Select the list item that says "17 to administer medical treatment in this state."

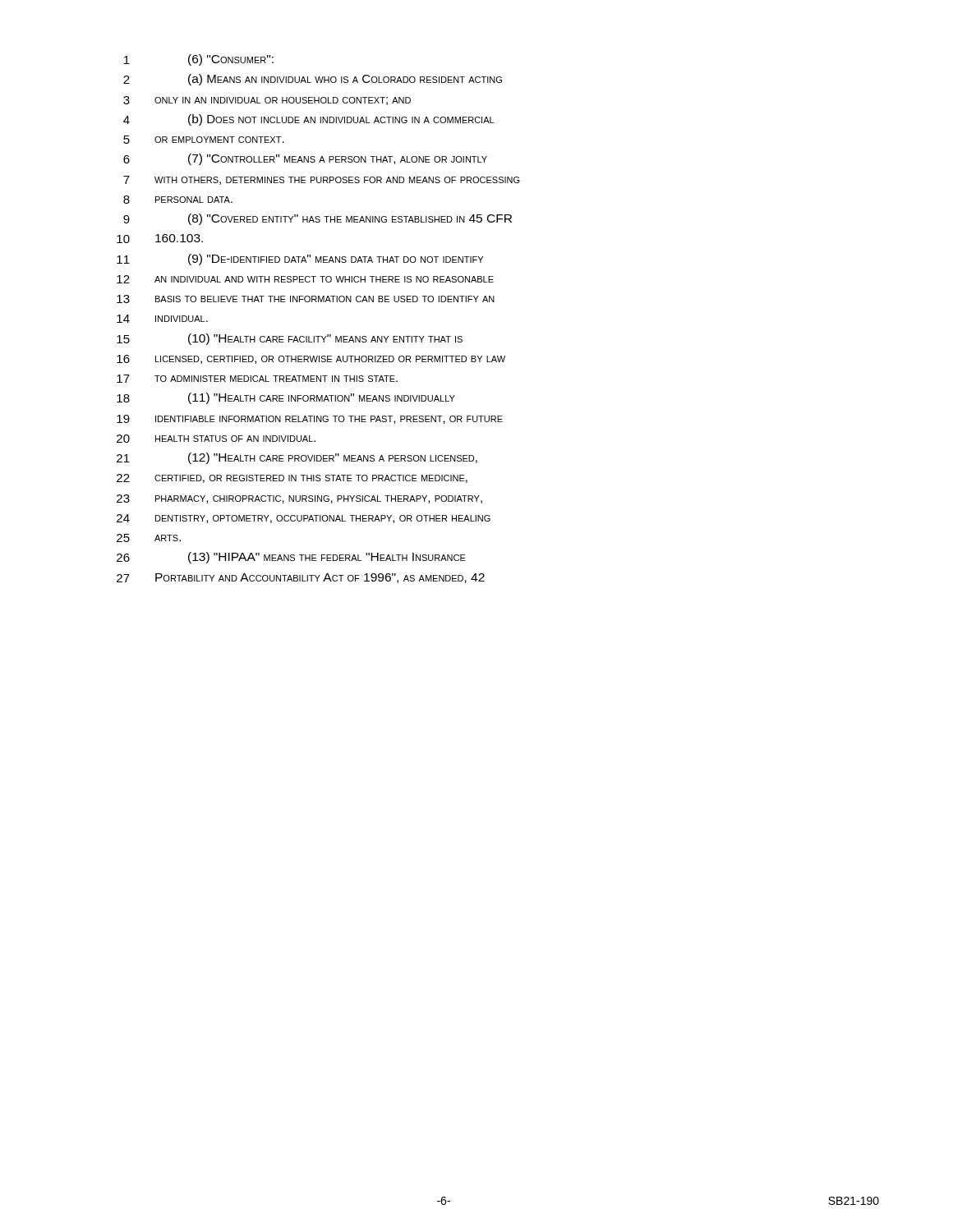coord(257,379)
